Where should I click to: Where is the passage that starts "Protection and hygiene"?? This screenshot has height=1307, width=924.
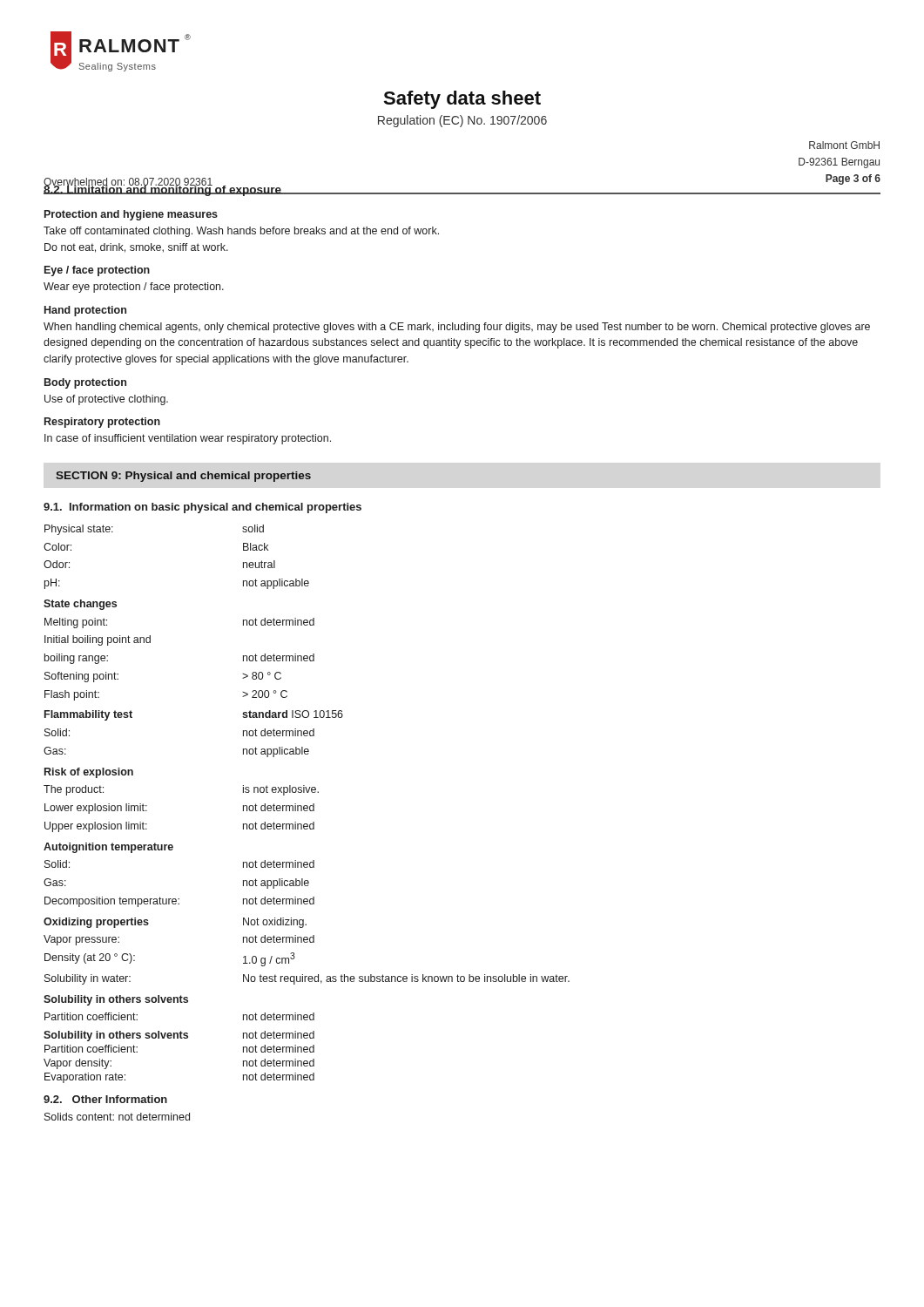coord(242,231)
